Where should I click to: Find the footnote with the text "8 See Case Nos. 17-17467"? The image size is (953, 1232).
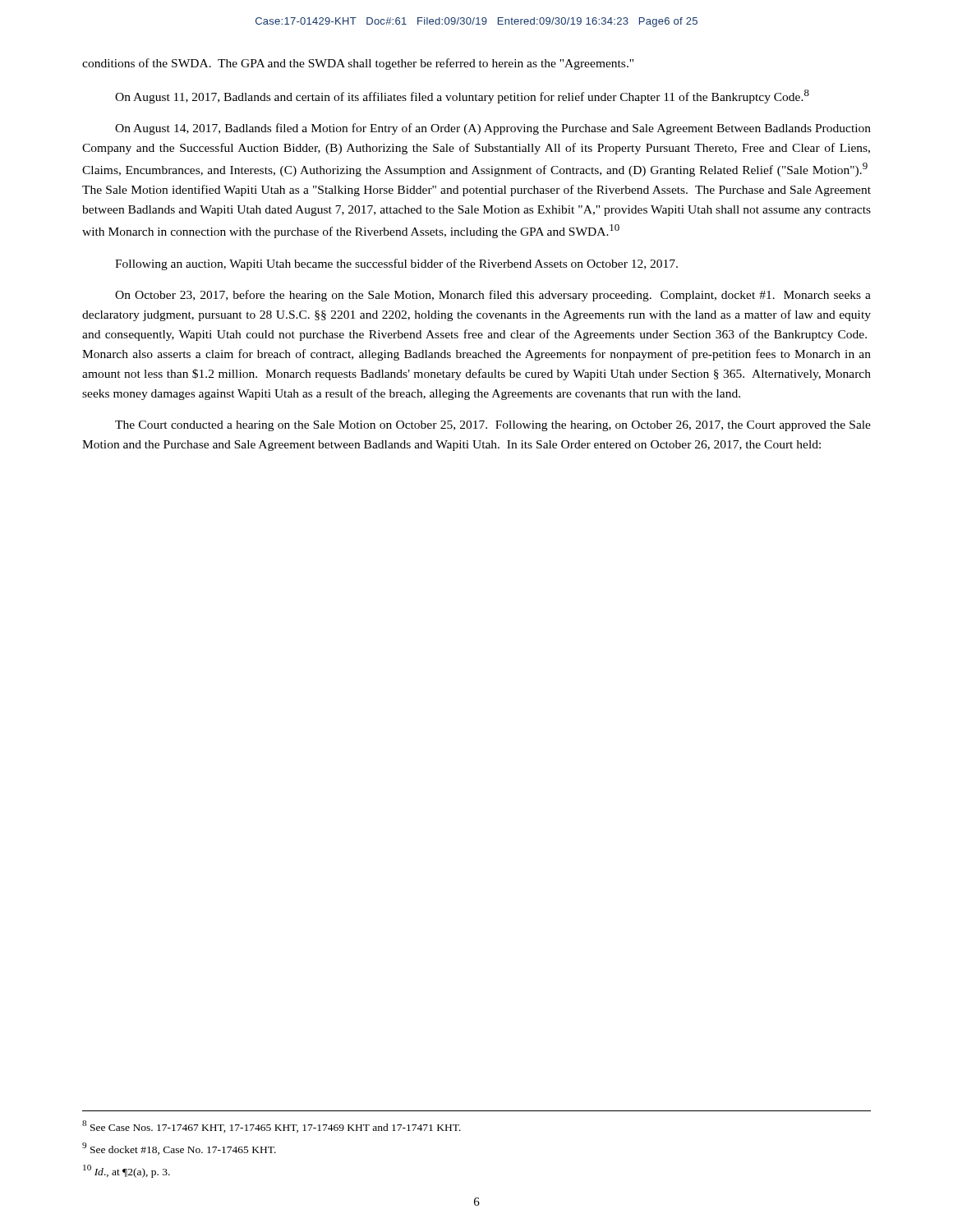pyautogui.click(x=272, y=1125)
